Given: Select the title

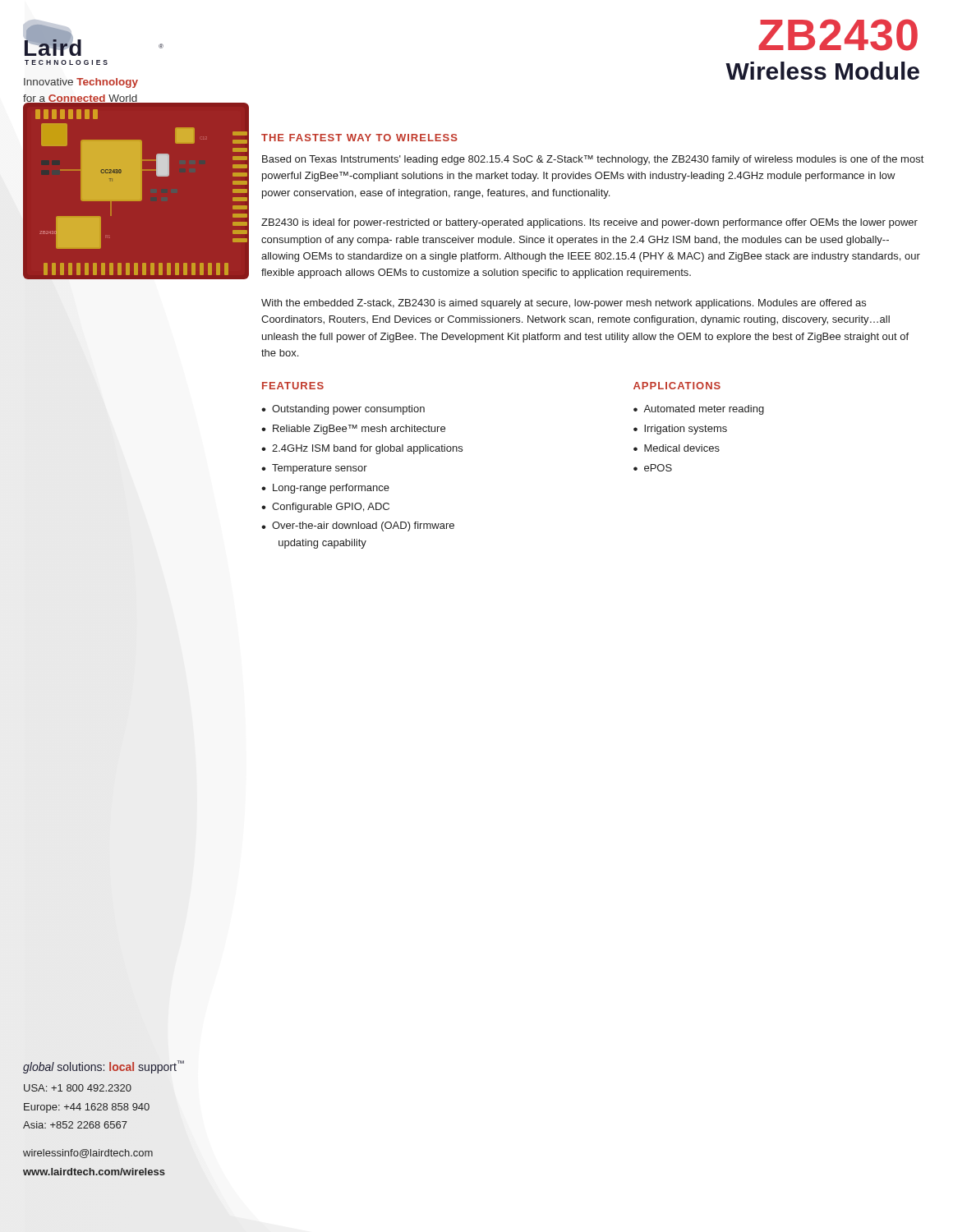Looking at the screenshot, I should click(823, 49).
